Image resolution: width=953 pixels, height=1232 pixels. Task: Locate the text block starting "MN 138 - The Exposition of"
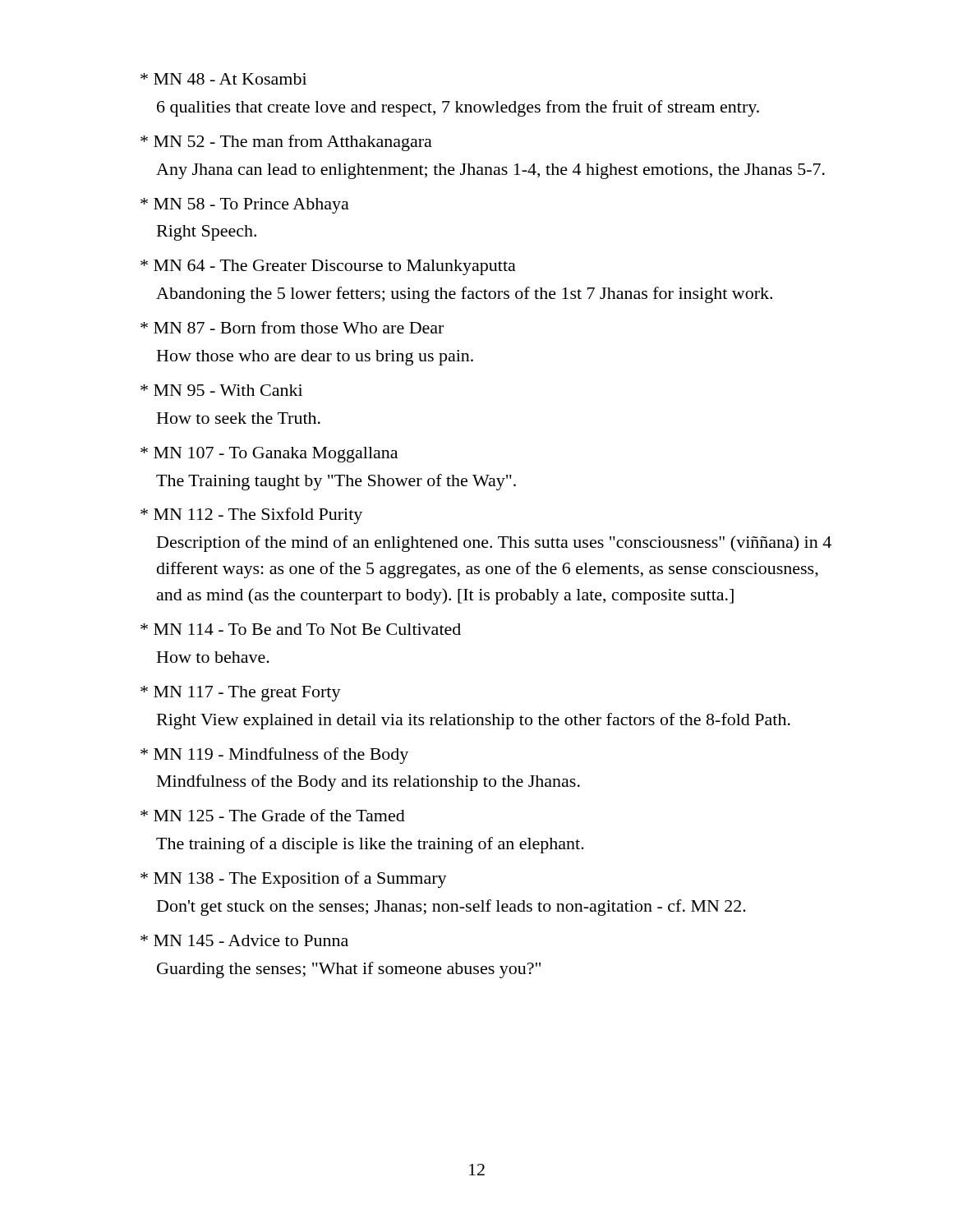pyautogui.click(x=493, y=892)
